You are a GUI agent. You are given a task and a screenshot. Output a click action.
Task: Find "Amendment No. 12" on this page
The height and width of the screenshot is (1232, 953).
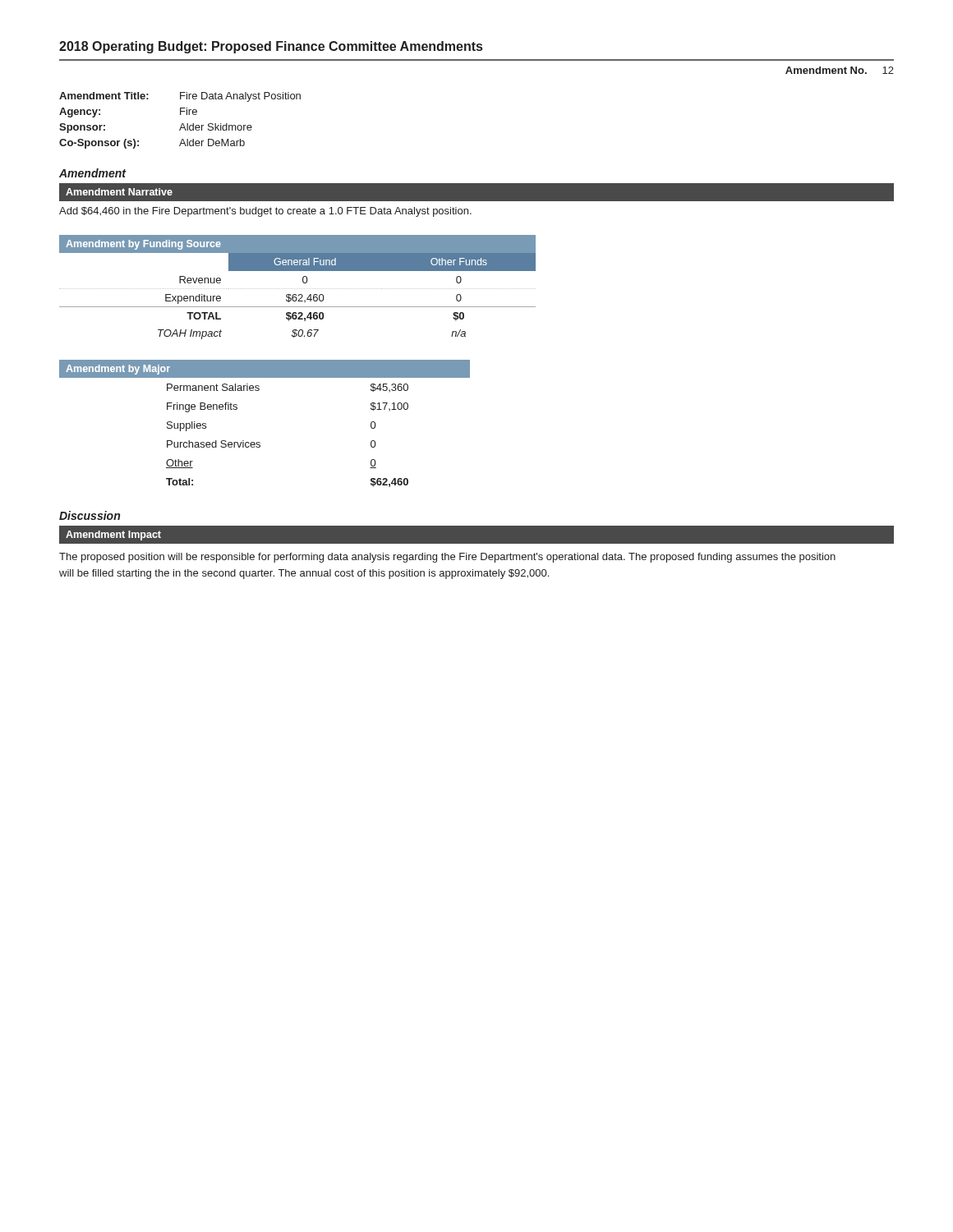[x=840, y=70]
